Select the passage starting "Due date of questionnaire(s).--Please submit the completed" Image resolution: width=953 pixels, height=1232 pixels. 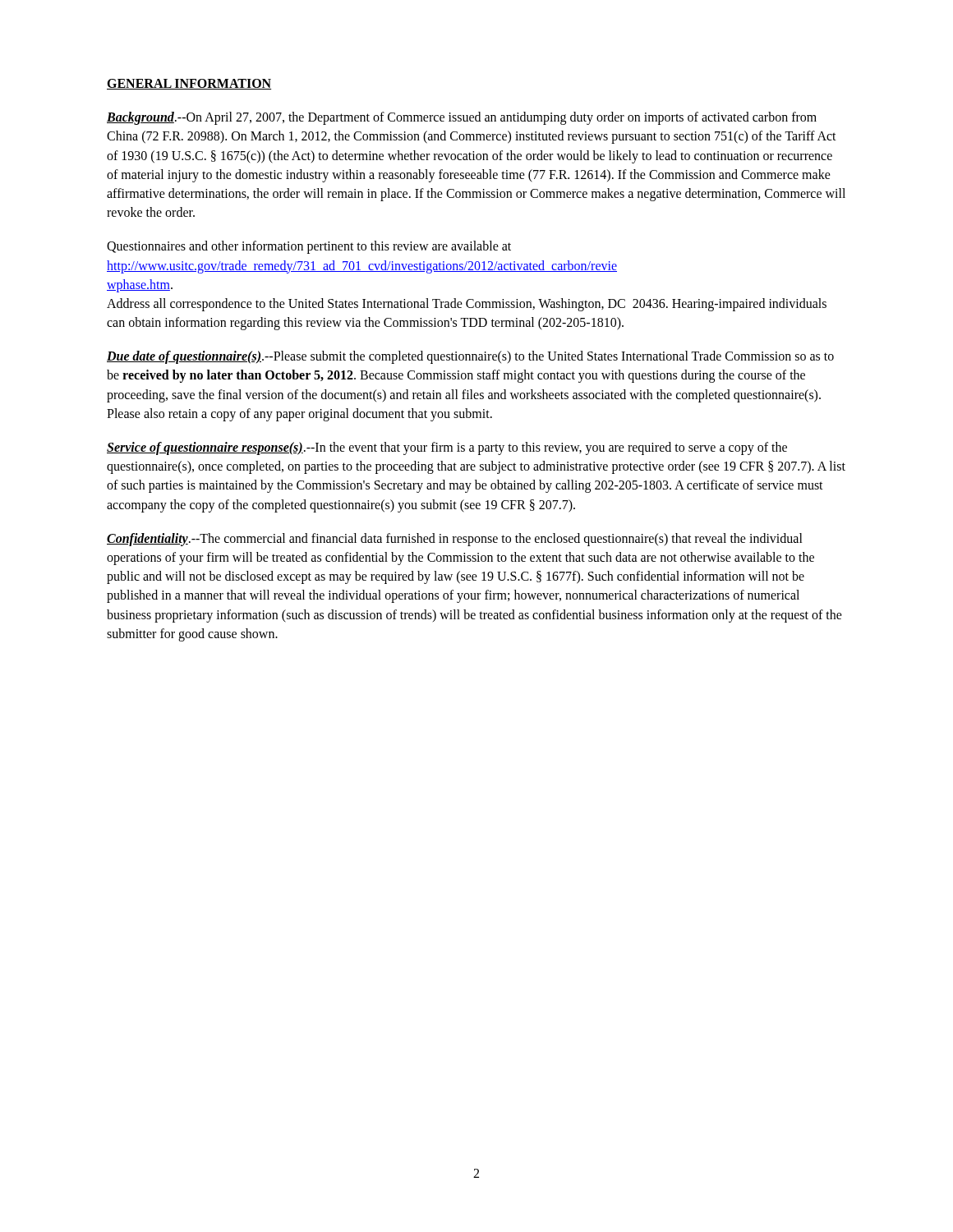click(x=470, y=385)
